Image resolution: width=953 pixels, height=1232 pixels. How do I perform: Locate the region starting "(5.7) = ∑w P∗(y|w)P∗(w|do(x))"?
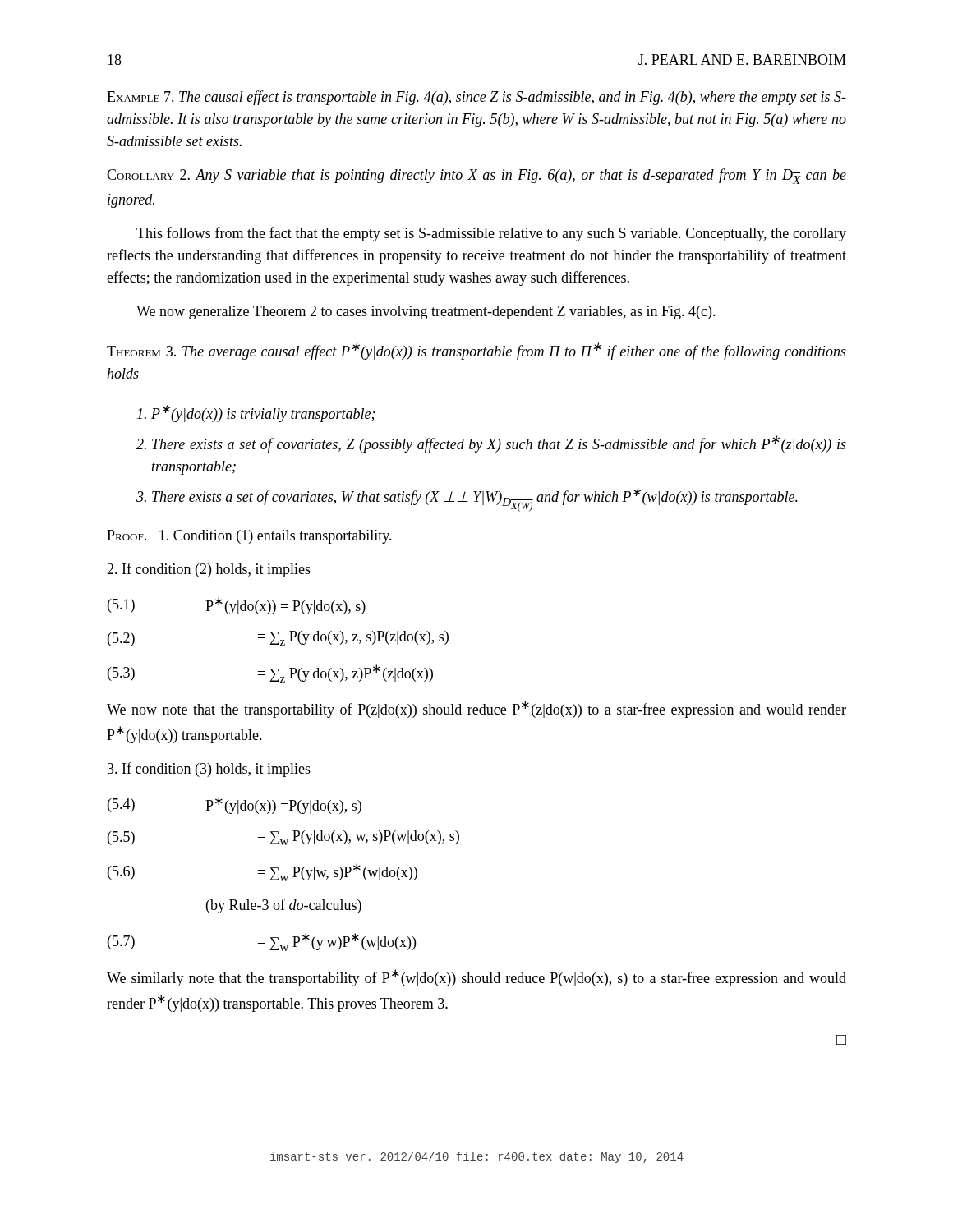pos(262,942)
